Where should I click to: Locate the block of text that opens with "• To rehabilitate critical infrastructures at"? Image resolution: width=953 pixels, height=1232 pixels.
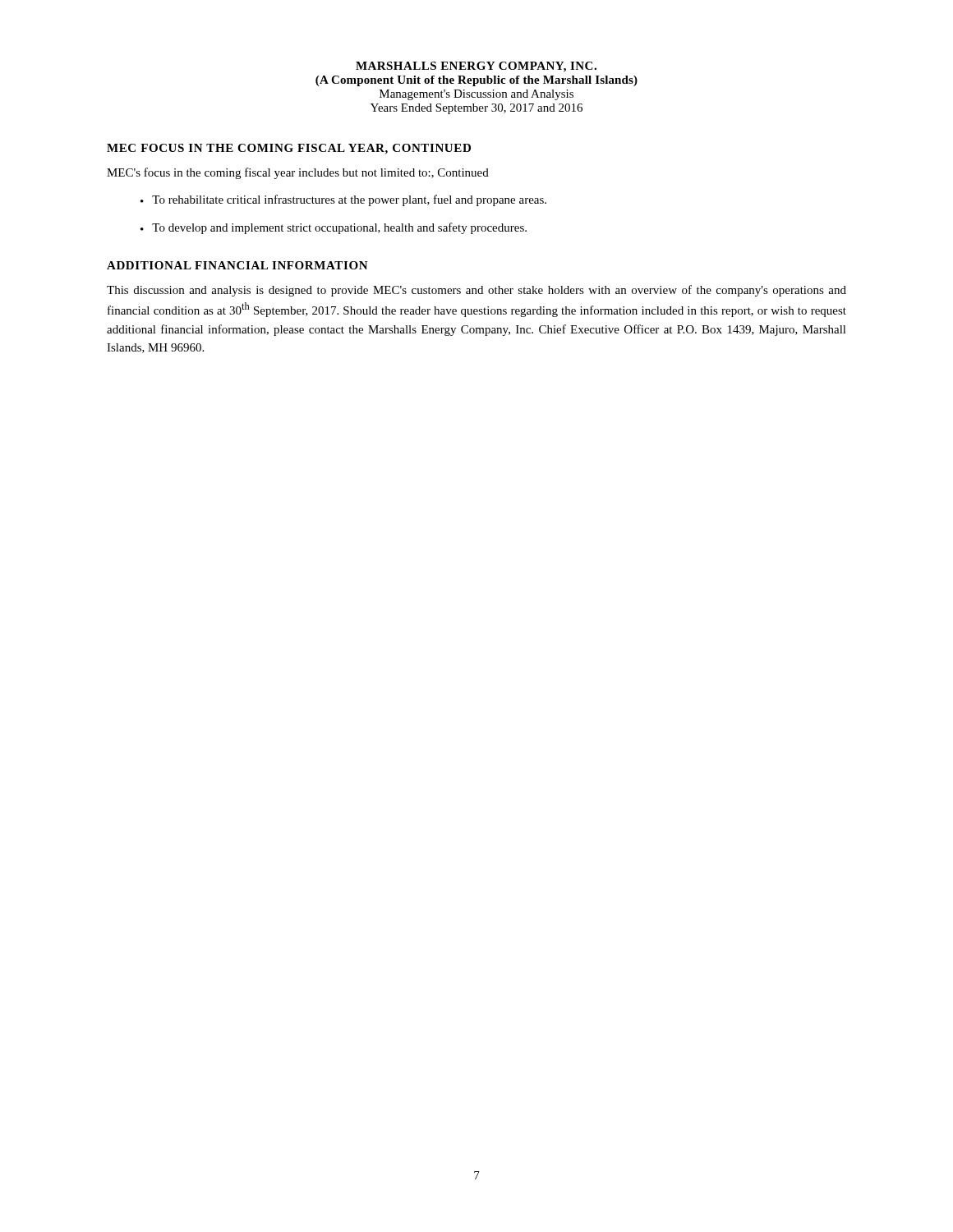tap(343, 200)
